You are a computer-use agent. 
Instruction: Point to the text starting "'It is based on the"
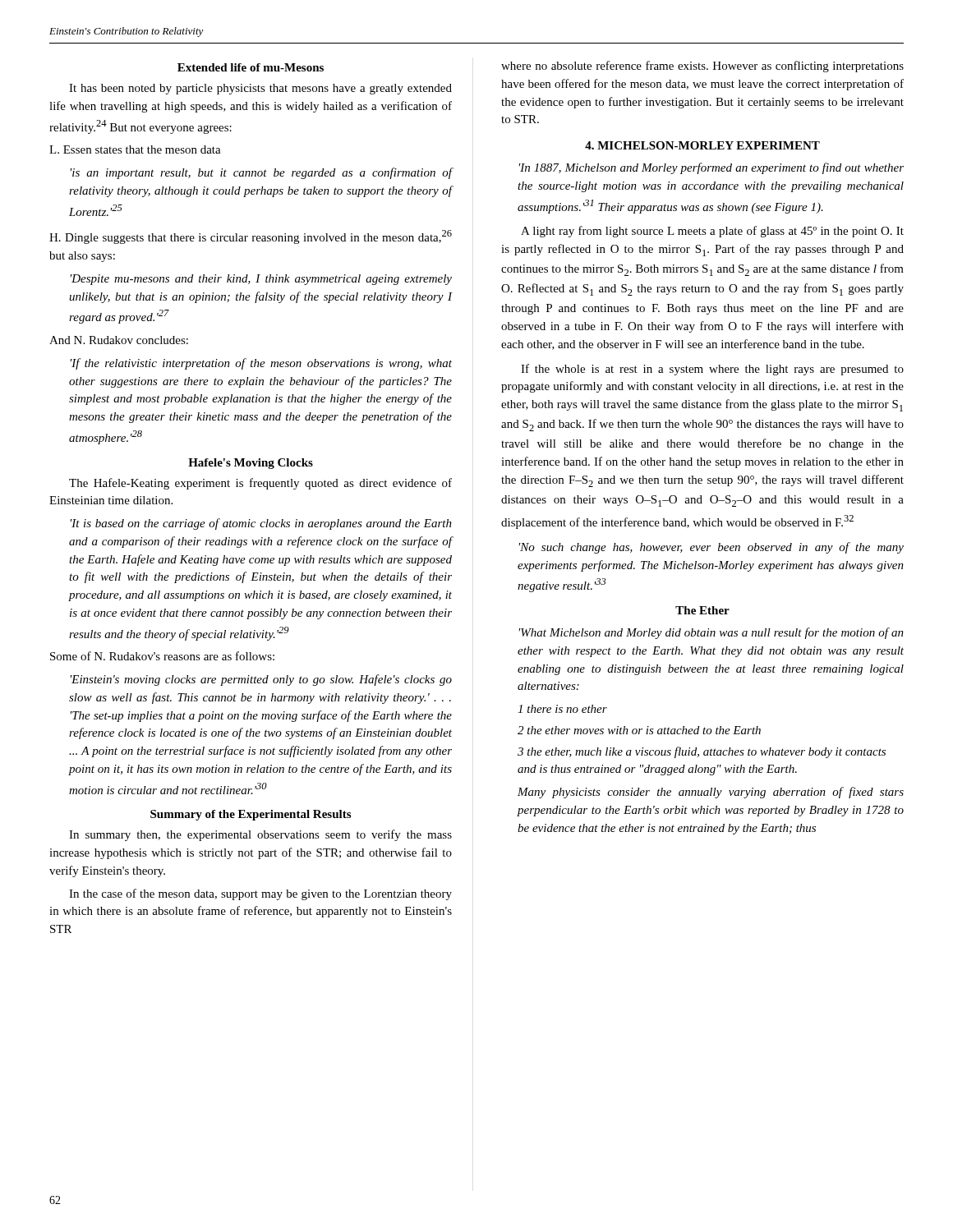(x=260, y=579)
